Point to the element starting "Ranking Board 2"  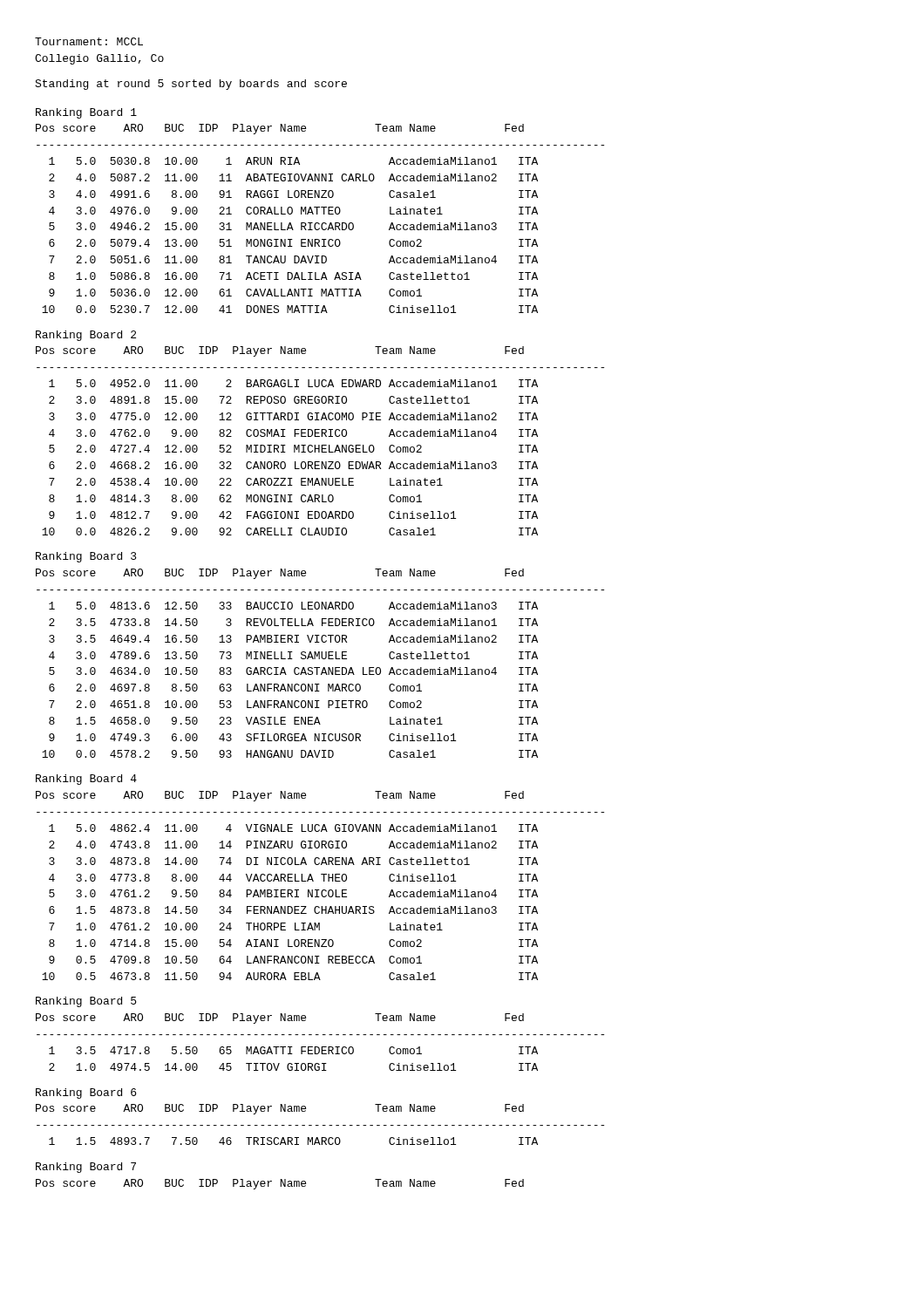point(86,336)
